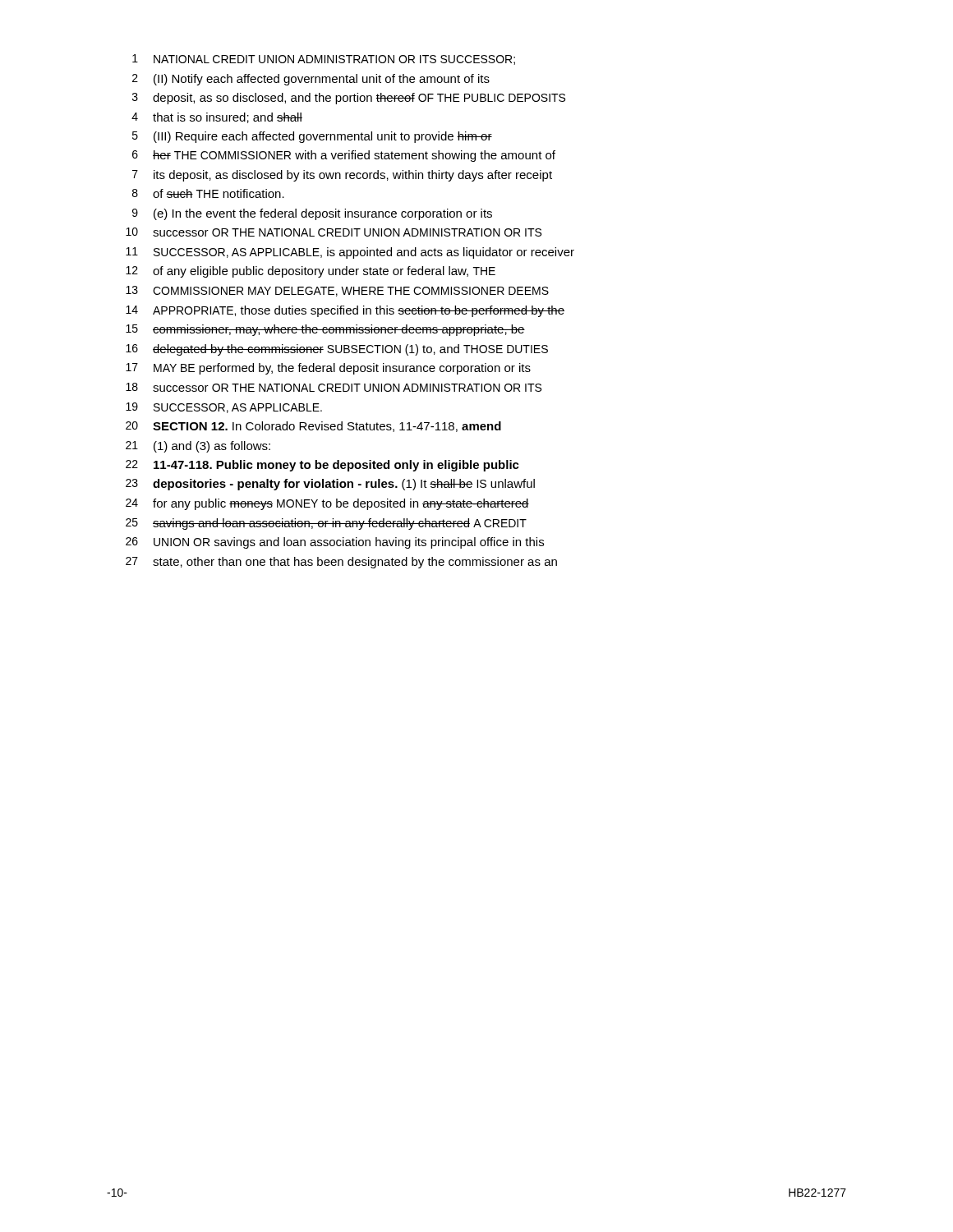
Task: Click on the block starting "11 SUCCESSOR, AS APPLICABLE, is appointed and acts"
Action: (x=476, y=252)
